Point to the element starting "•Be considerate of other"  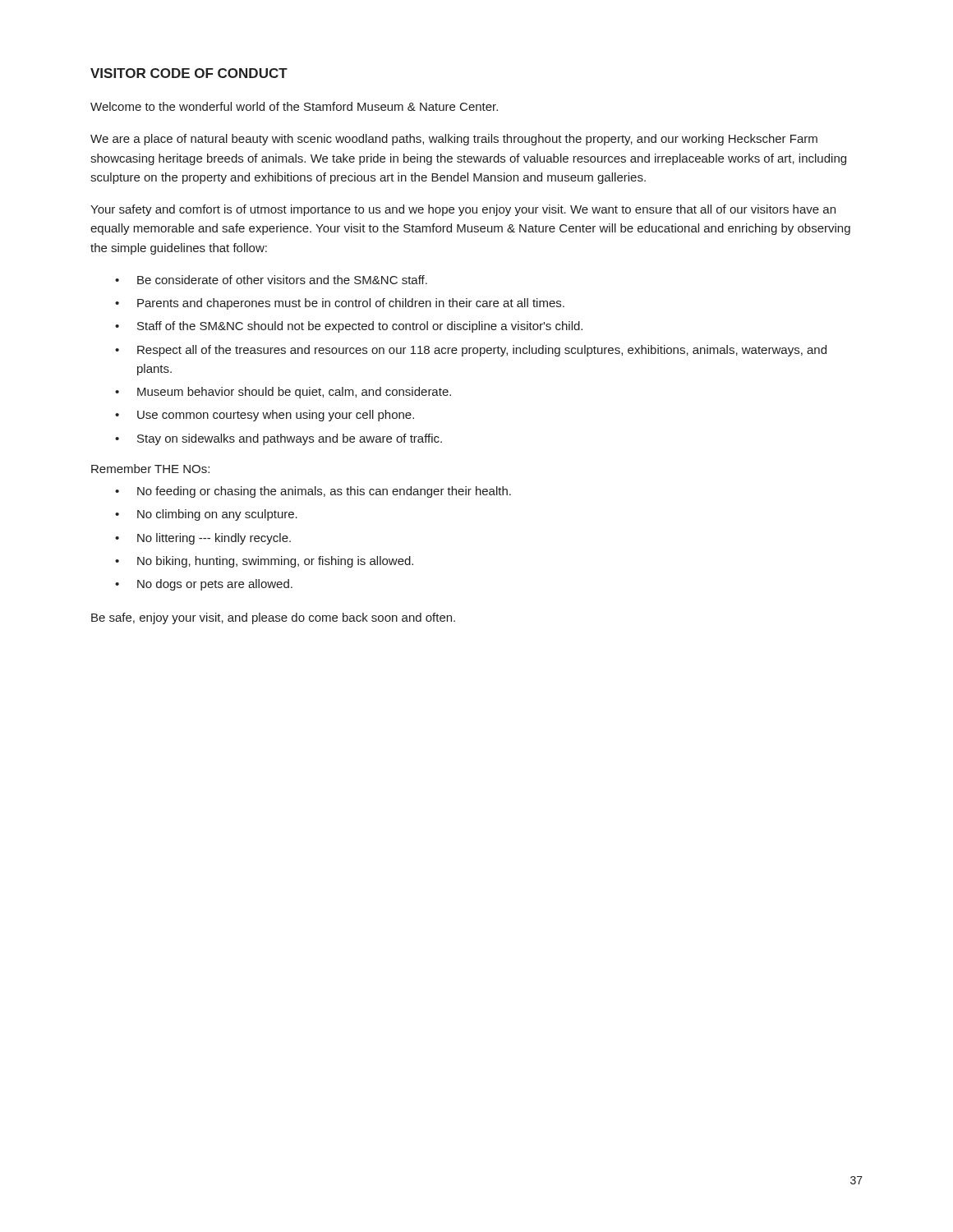pyautogui.click(x=272, y=280)
